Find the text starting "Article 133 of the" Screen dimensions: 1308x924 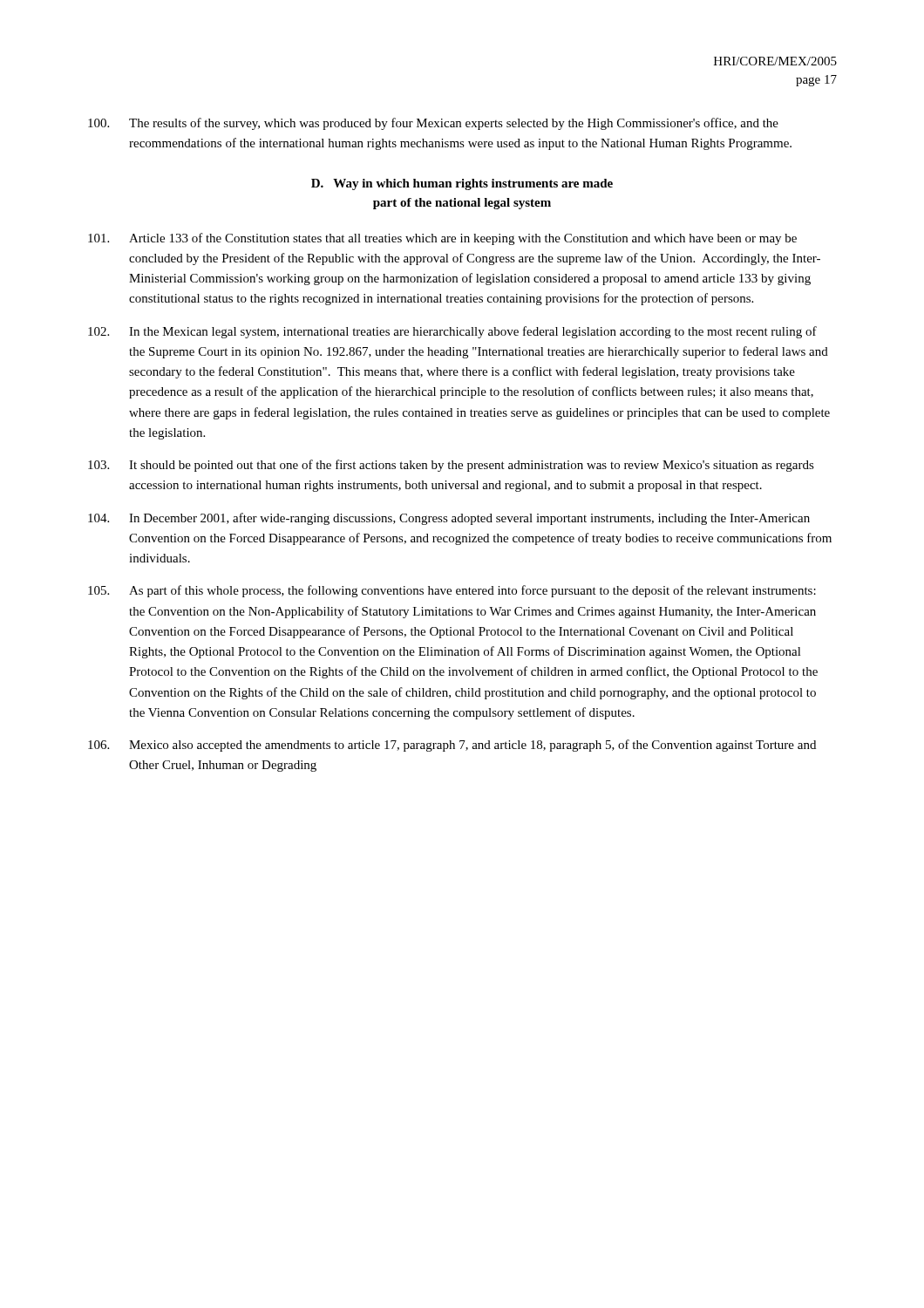tap(460, 269)
